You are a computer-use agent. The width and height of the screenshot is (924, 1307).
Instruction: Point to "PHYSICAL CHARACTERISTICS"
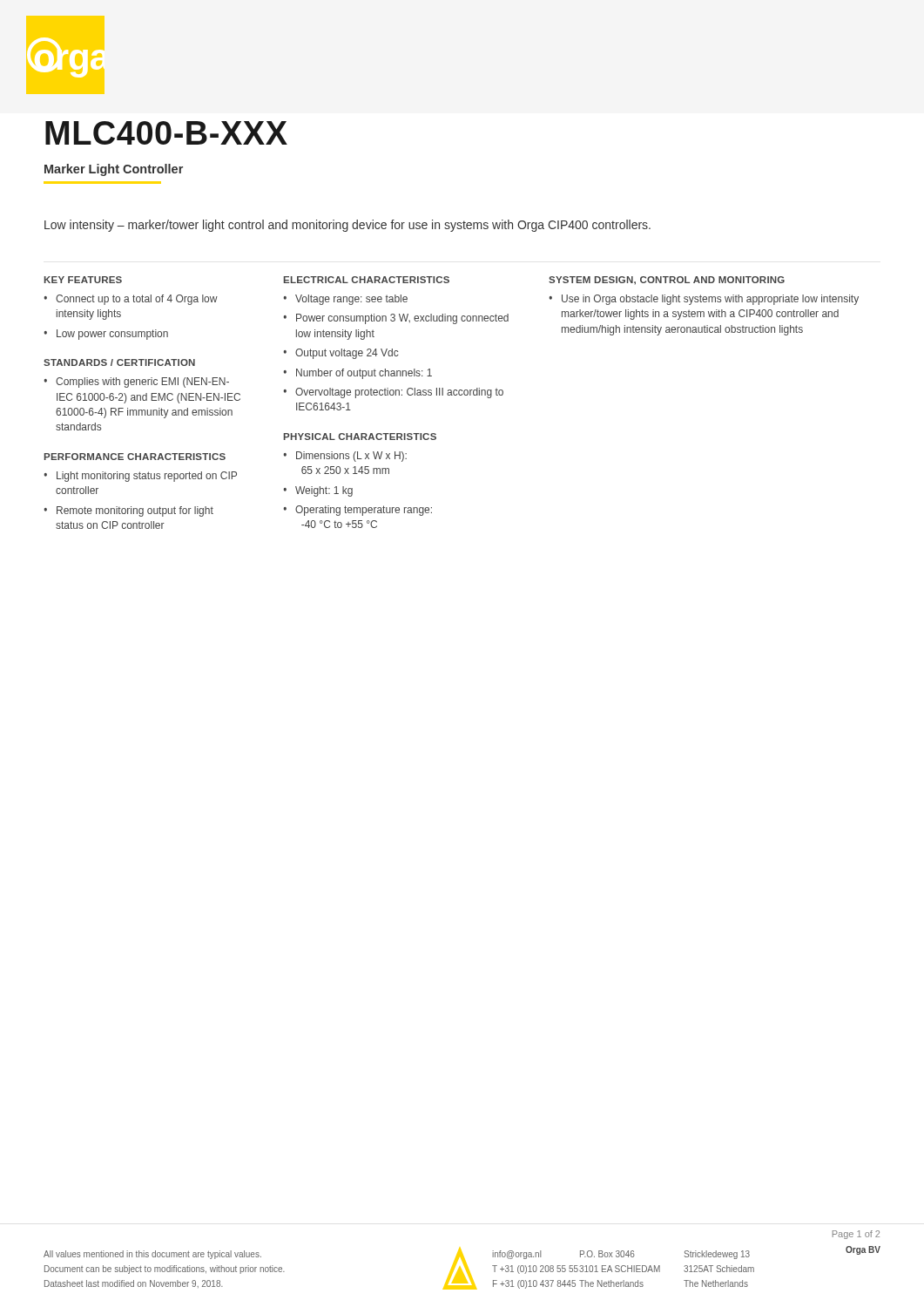pyautogui.click(x=360, y=436)
